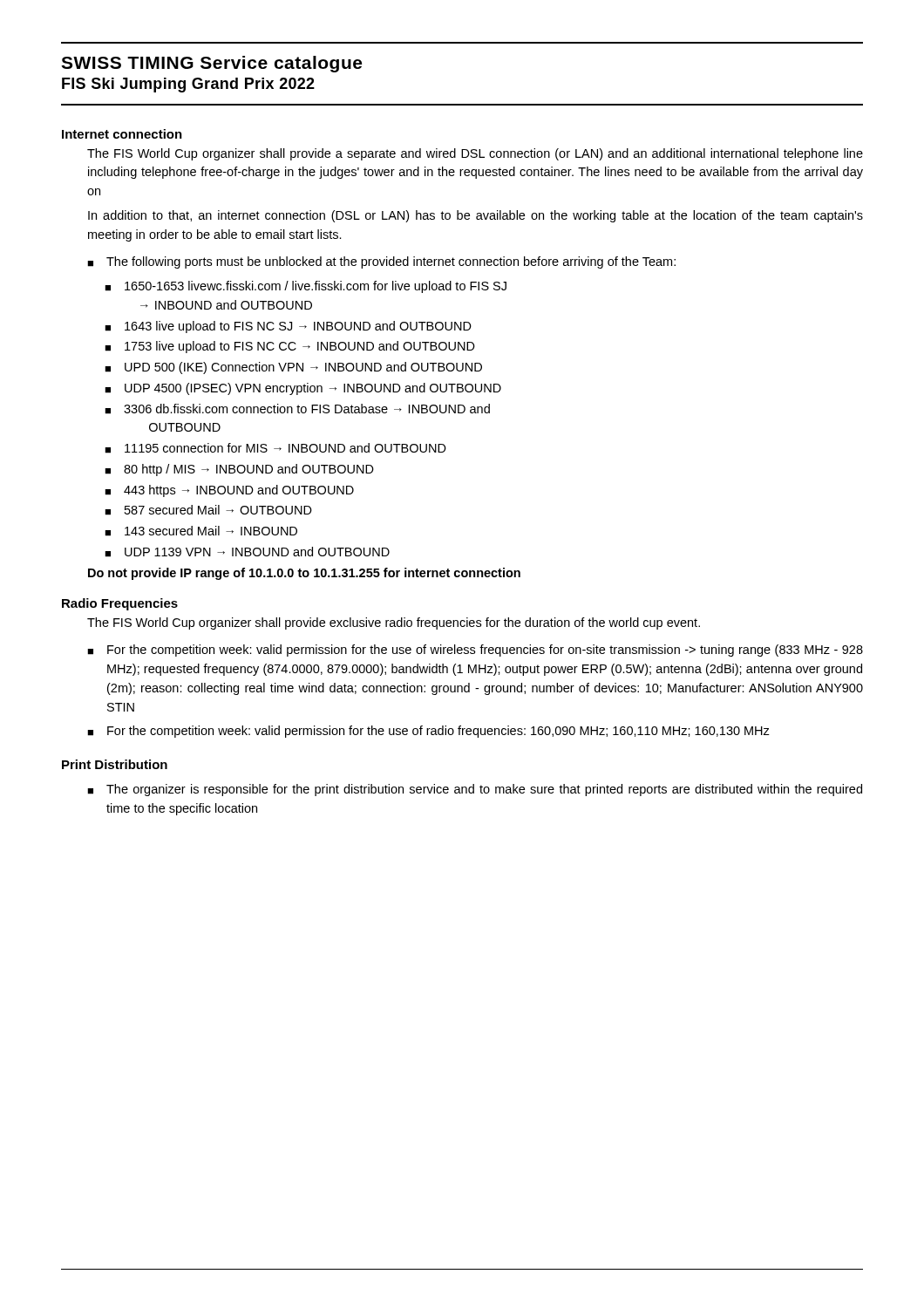This screenshot has width=924, height=1308.
Task: Locate the section header that reads "Print Distribution"
Action: click(114, 764)
